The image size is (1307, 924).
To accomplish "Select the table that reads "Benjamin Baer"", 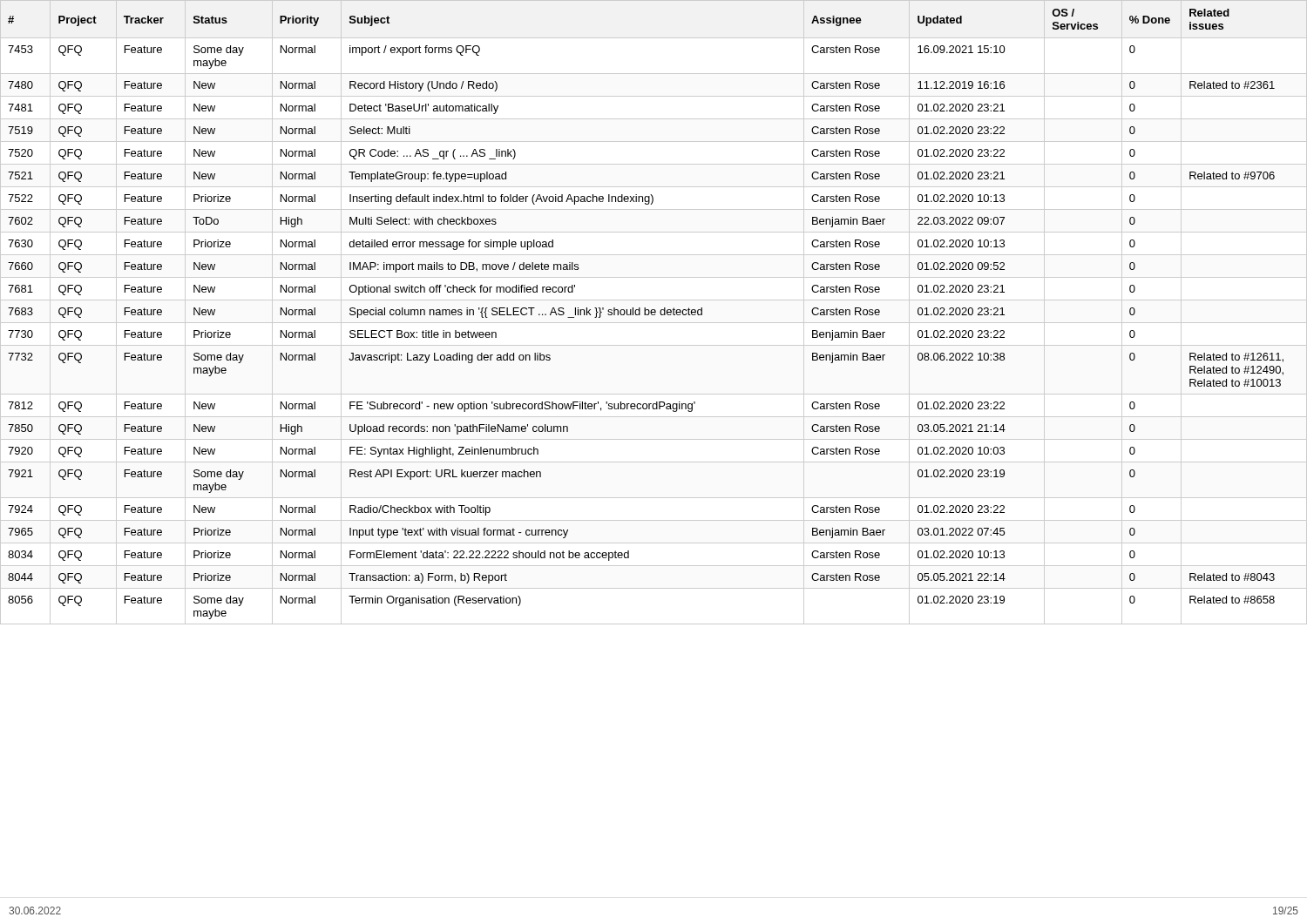I will [654, 312].
